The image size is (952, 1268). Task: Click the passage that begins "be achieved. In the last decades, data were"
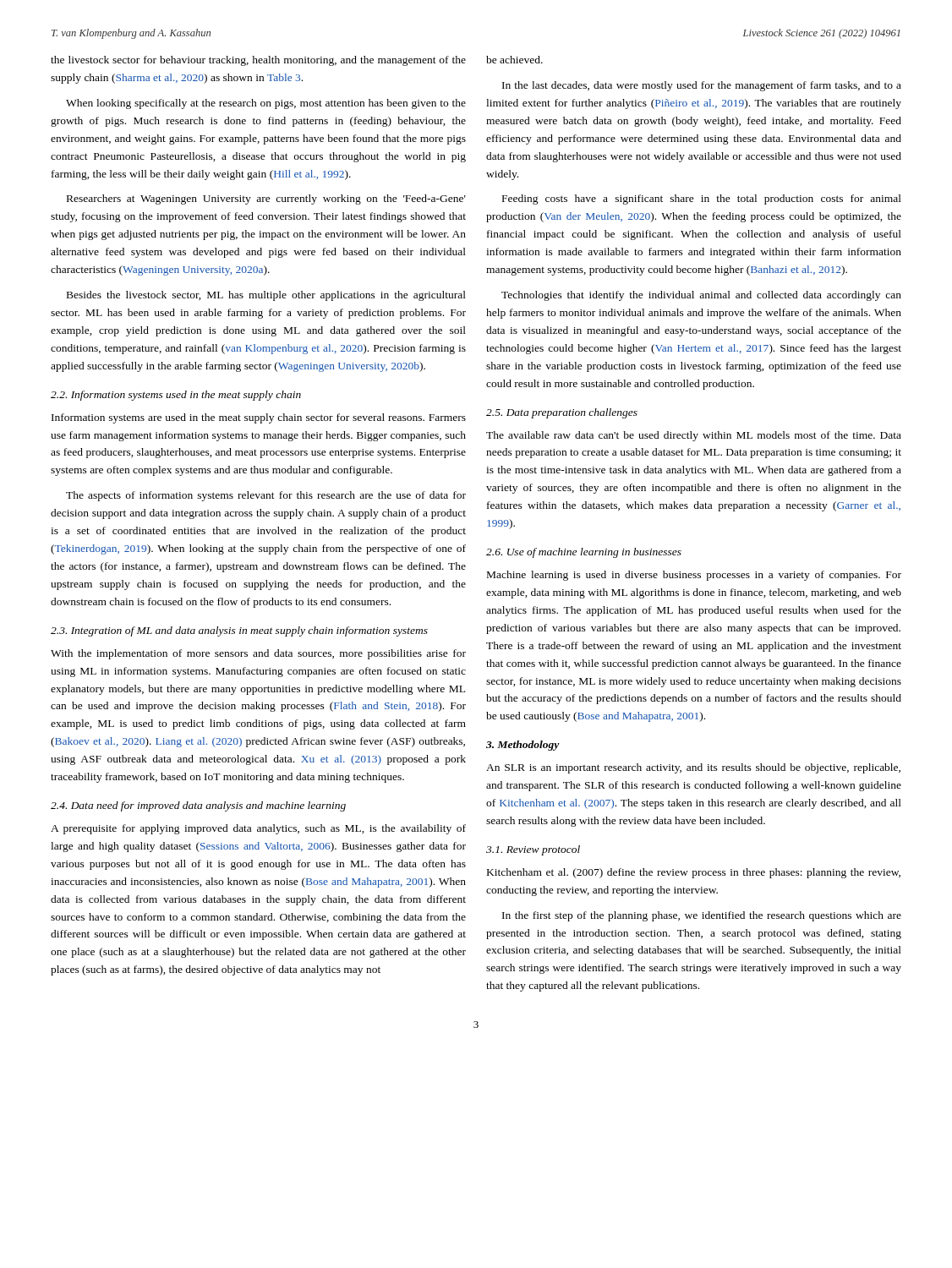pyautogui.click(x=694, y=222)
